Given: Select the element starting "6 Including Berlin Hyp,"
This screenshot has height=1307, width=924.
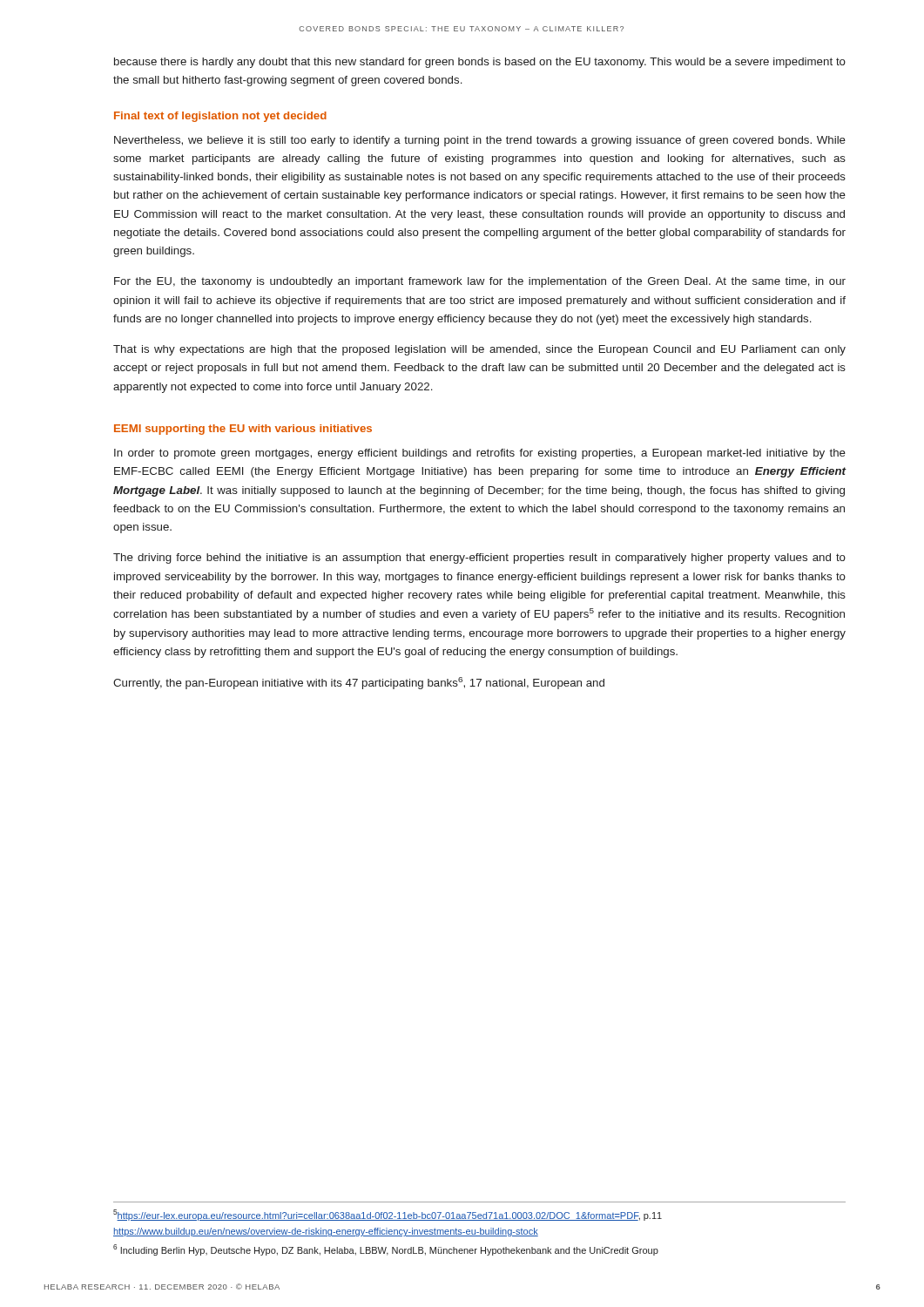Looking at the screenshot, I should tap(386, 1249).
